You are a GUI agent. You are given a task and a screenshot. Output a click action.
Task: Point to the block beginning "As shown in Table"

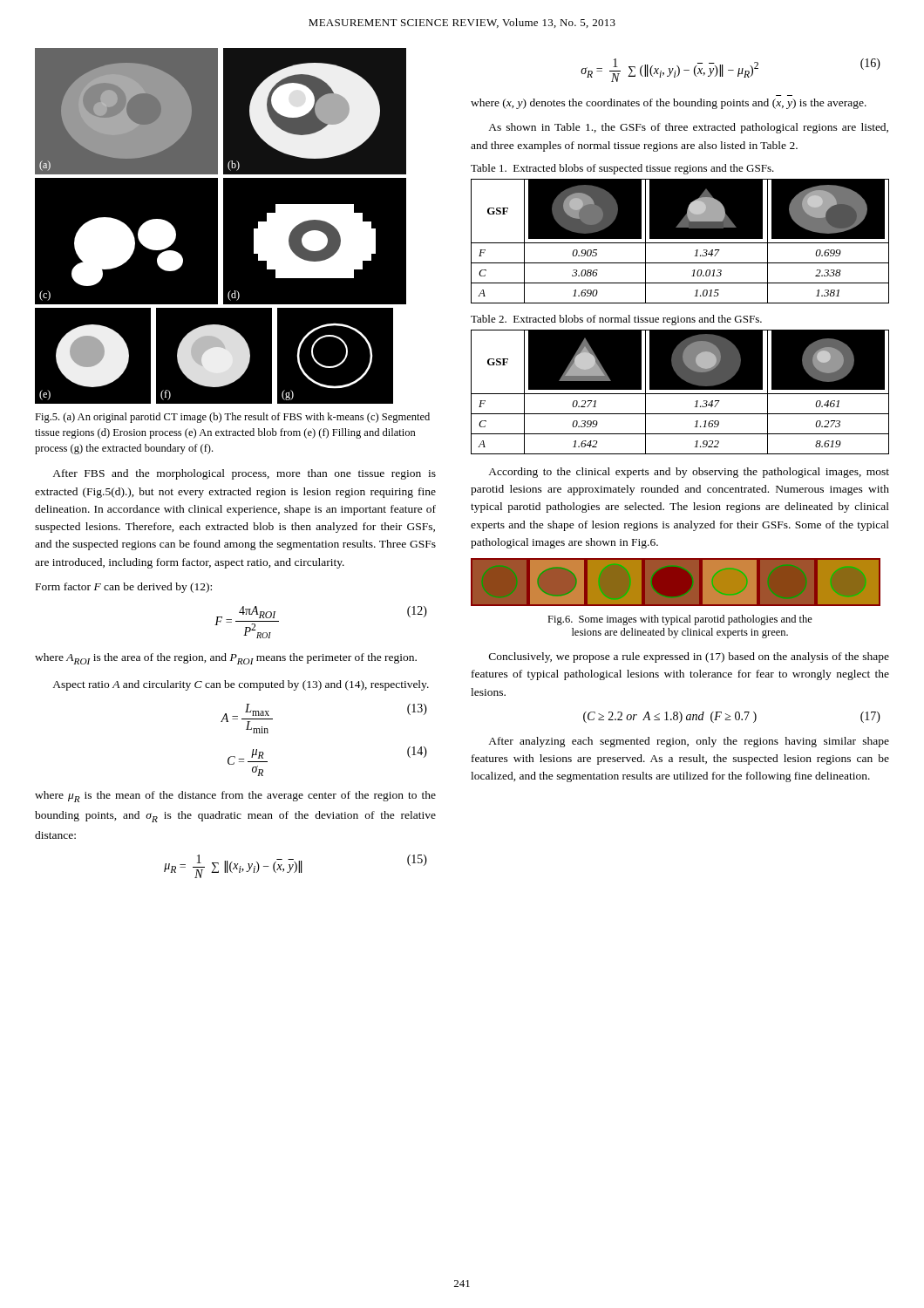click(680, 136)
